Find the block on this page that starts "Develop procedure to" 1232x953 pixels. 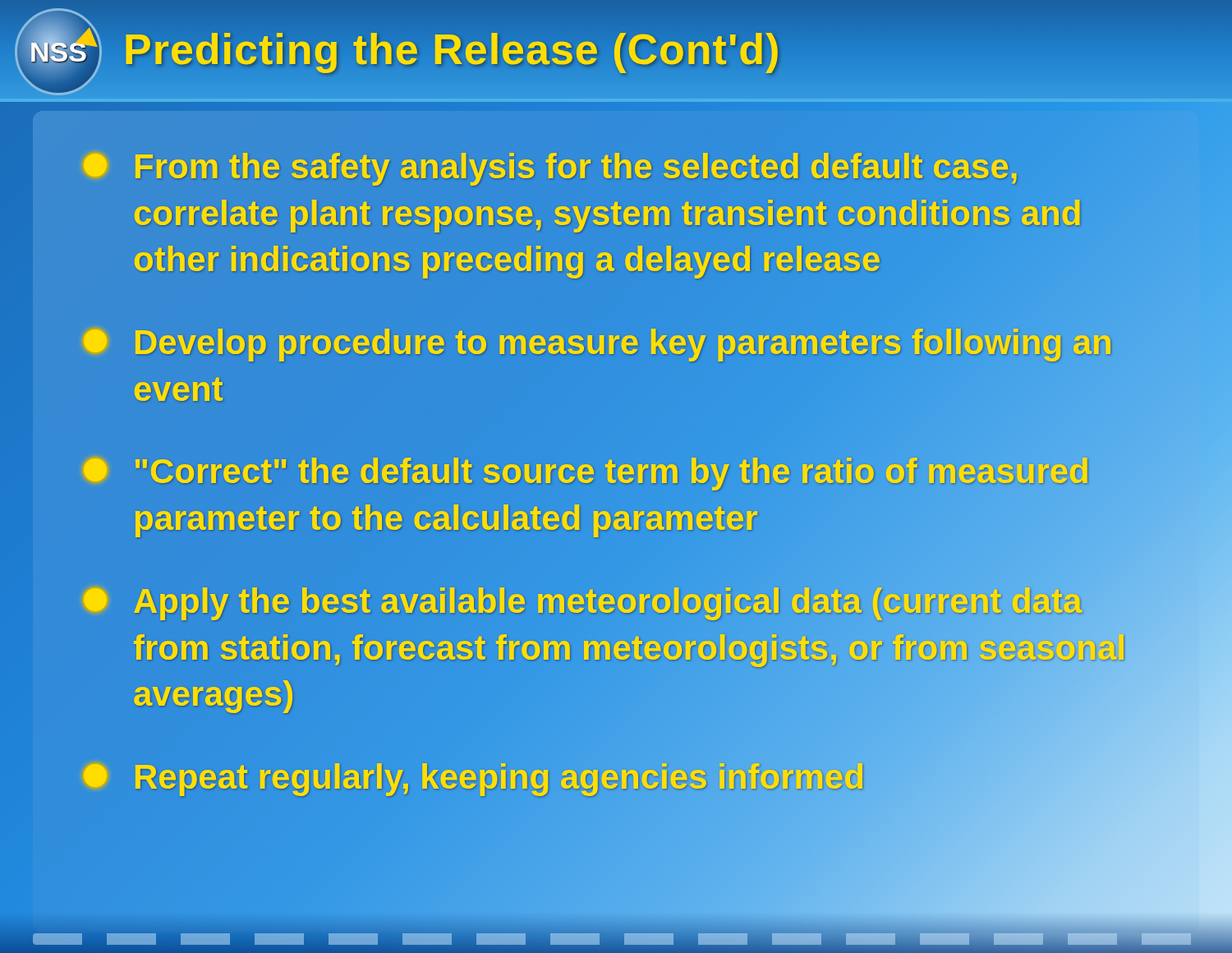tap(616, 366)
